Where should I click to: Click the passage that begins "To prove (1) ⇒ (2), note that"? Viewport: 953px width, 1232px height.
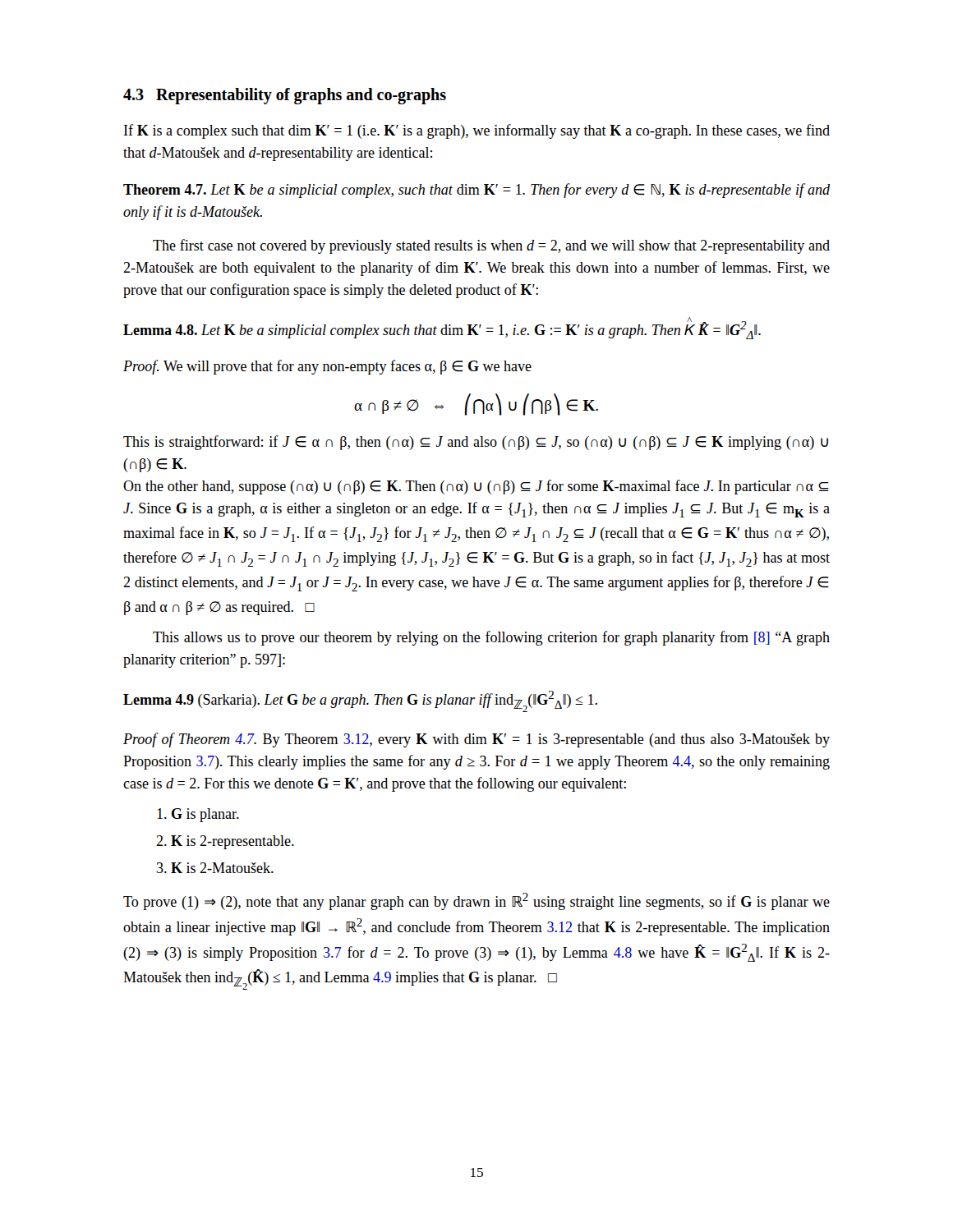(476, 941)
